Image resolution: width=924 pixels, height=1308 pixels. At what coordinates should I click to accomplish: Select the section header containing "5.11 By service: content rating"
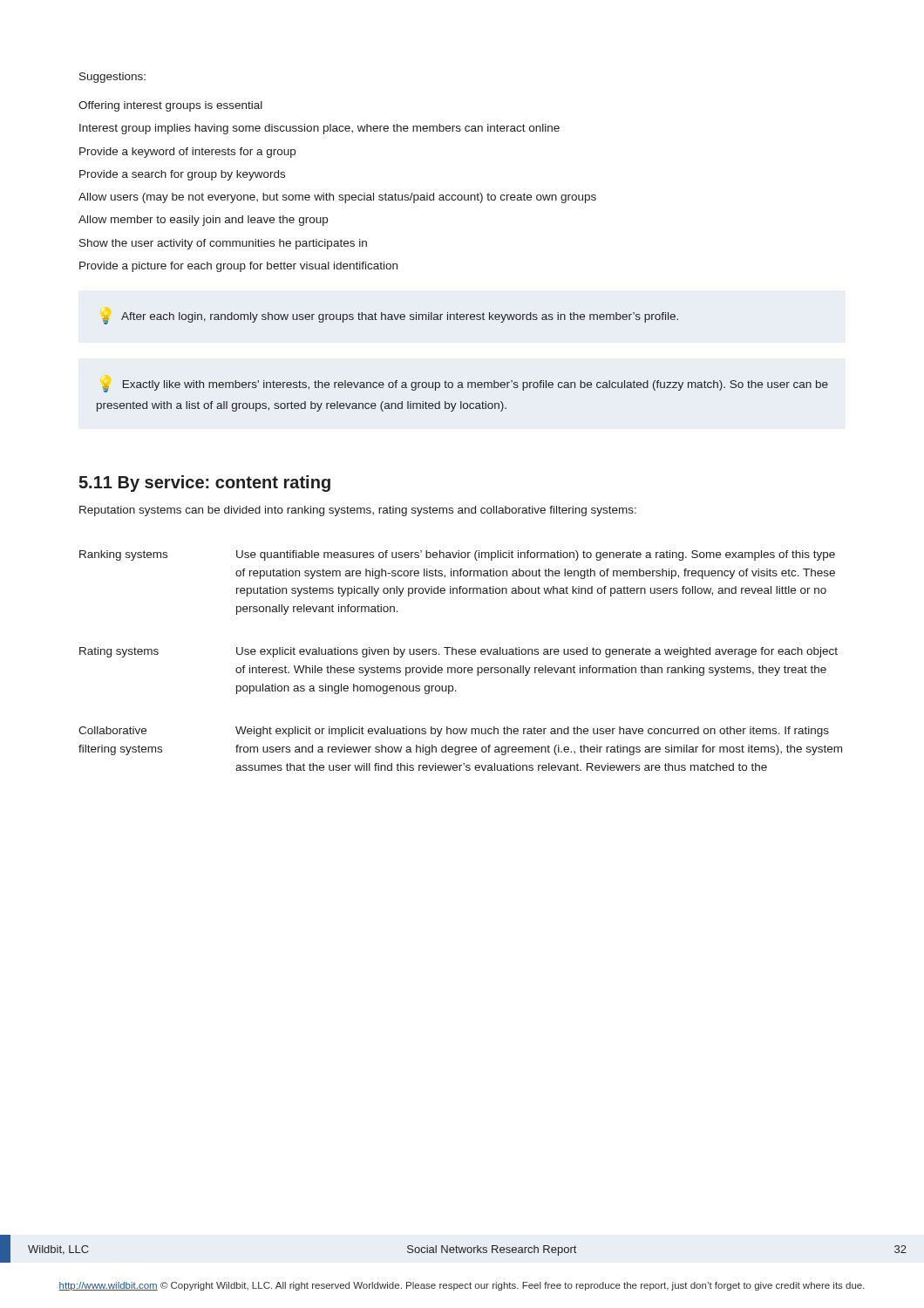pyautogui.click(x=205, y=482)
